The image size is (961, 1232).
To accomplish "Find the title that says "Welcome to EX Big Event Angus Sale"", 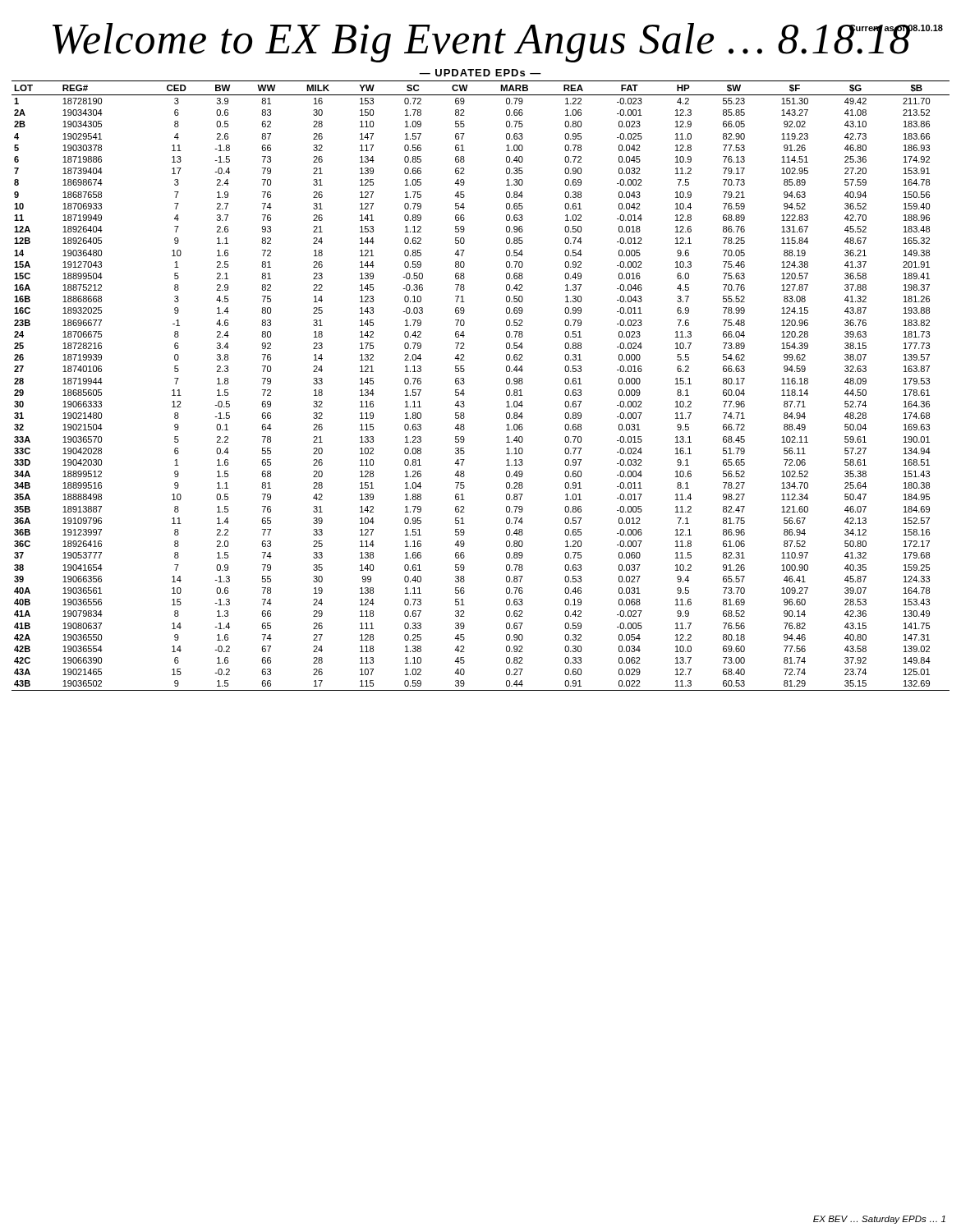I will point(480,39).
